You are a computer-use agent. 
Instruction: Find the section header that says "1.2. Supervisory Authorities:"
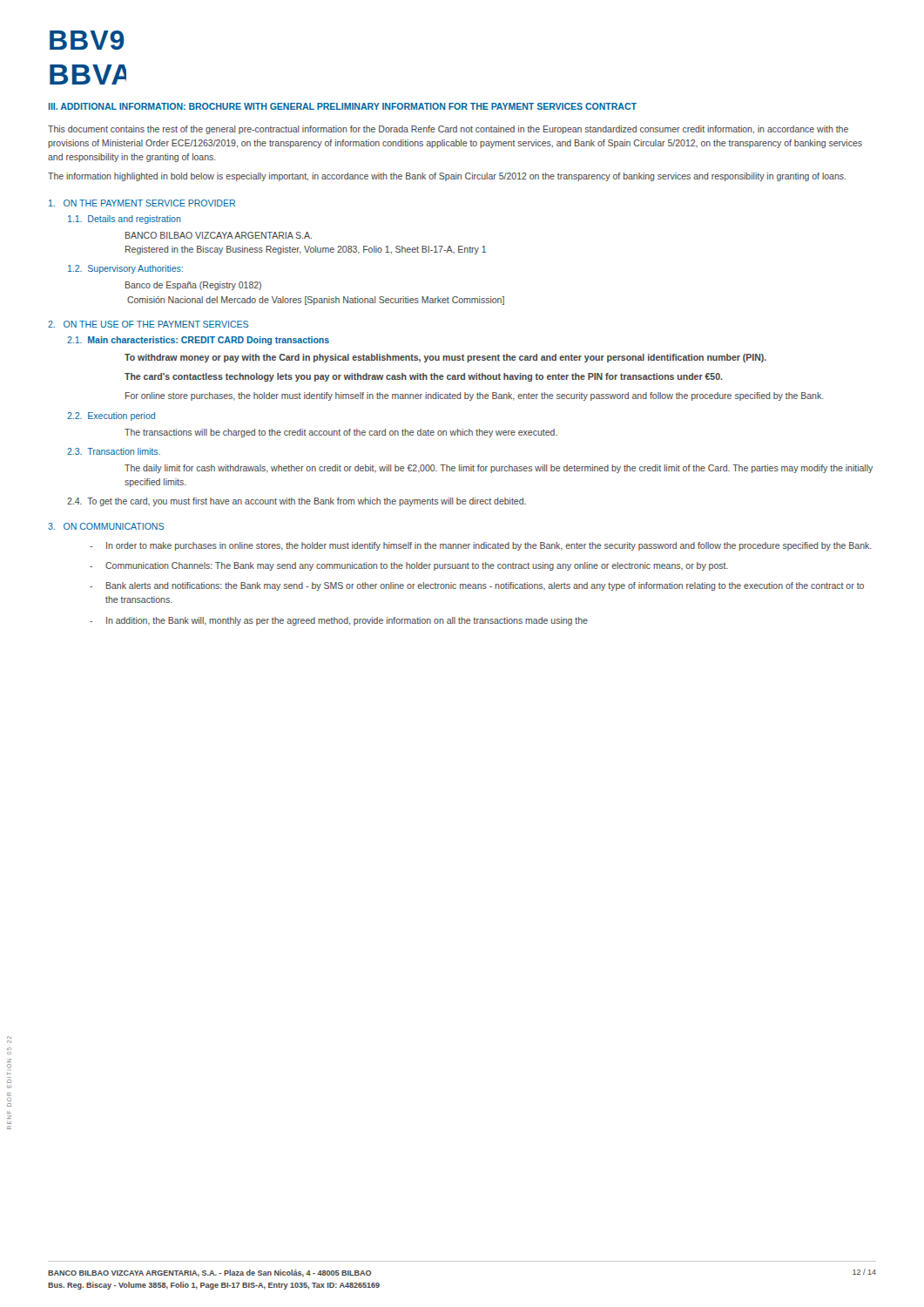click(x=125, y=269)
